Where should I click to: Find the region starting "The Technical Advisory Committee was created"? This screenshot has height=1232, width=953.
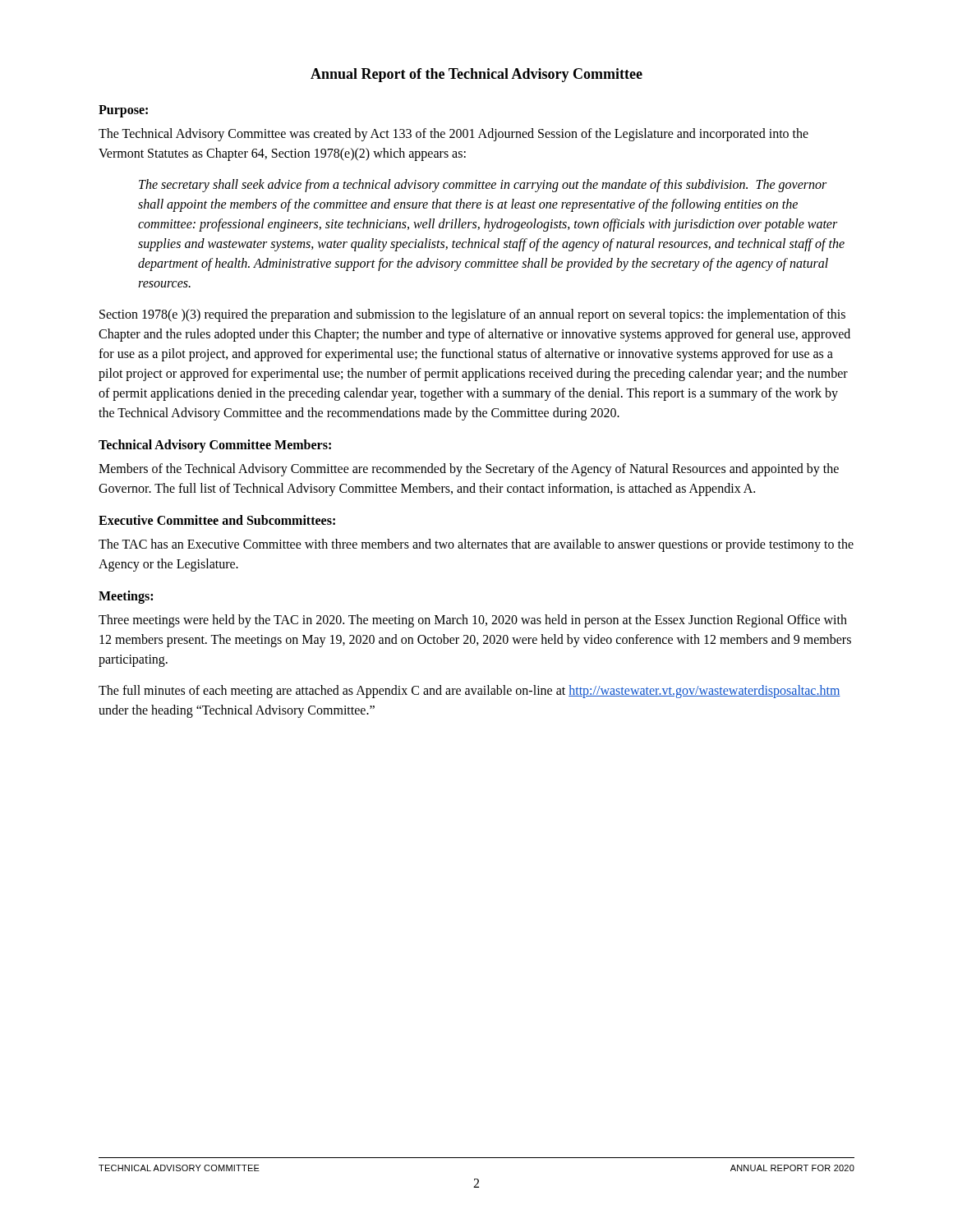point(454,143)
